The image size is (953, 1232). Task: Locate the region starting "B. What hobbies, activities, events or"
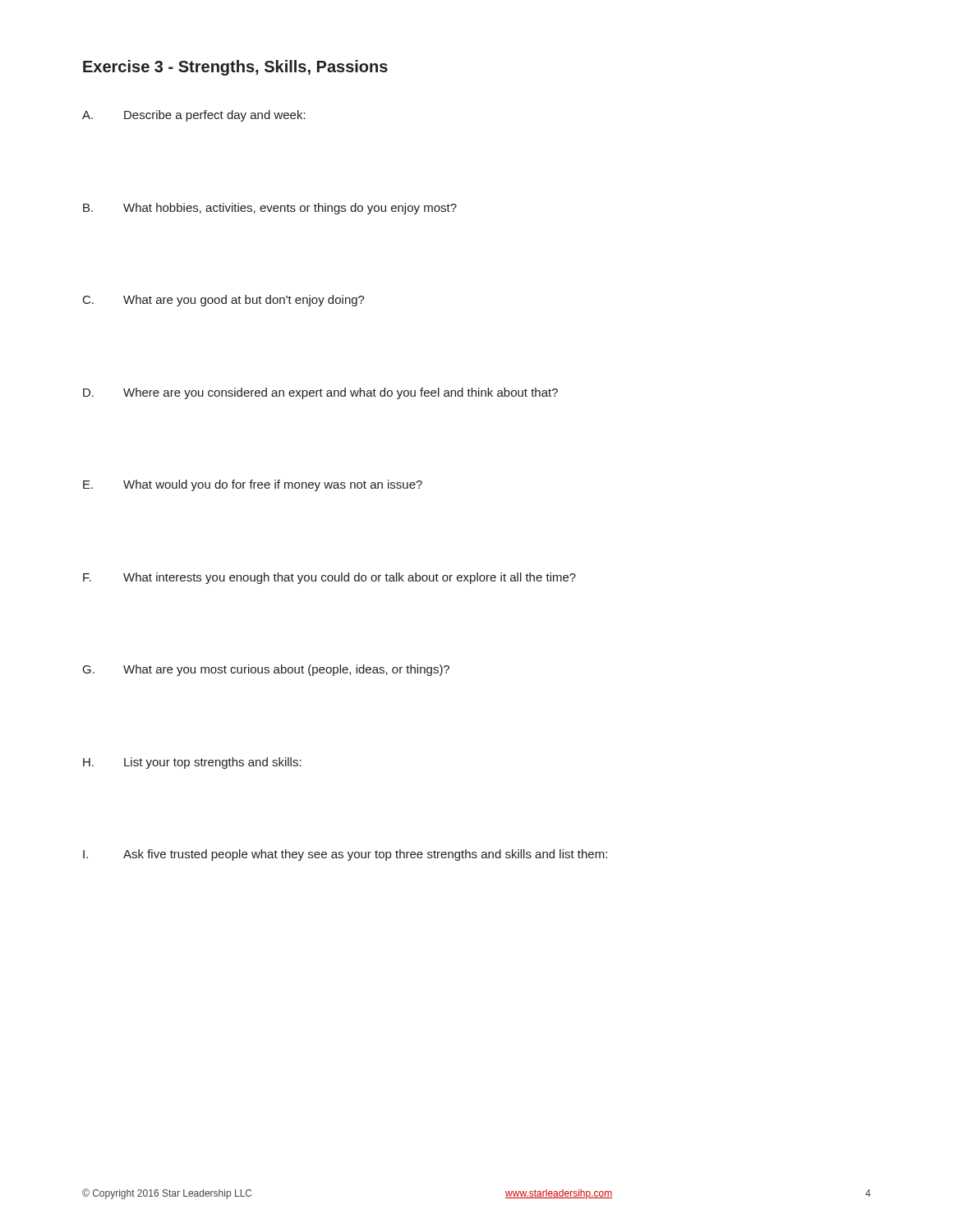tap(270, 209)
